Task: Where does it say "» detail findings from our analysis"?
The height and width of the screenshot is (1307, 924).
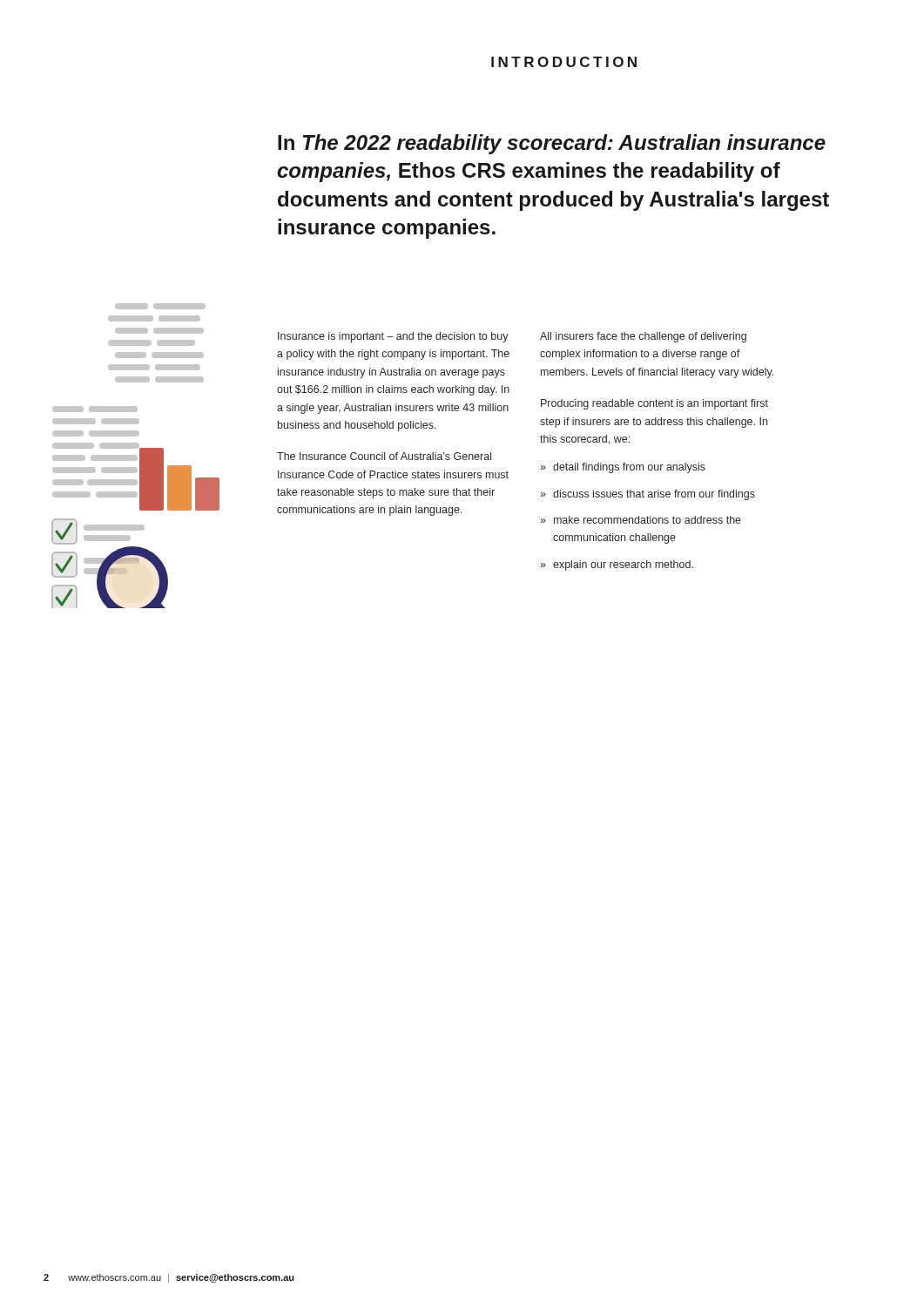Action: 623,467
